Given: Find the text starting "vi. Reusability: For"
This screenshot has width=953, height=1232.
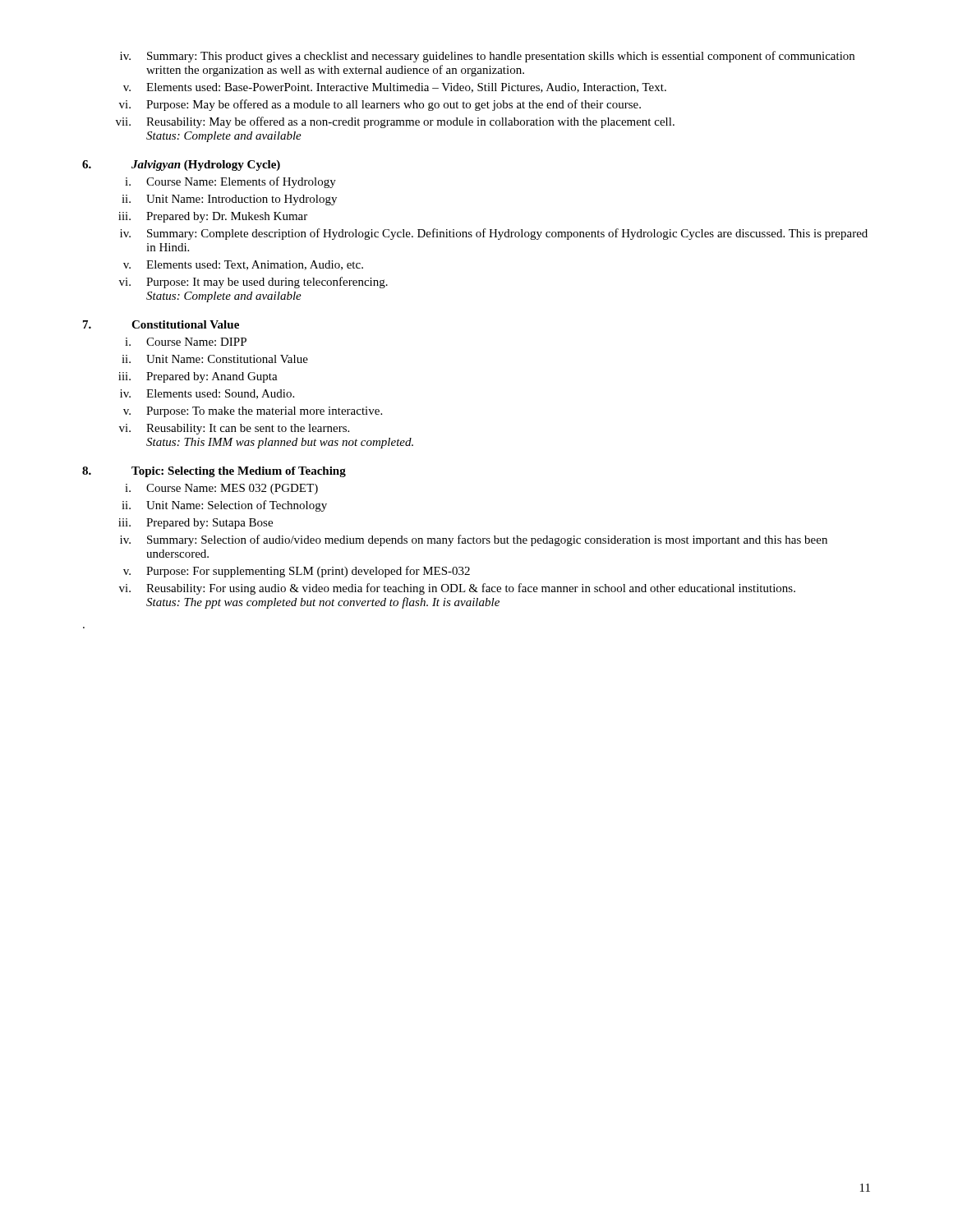Looking at the screenshot, I should pyautogui.click(x=476, y=595).
